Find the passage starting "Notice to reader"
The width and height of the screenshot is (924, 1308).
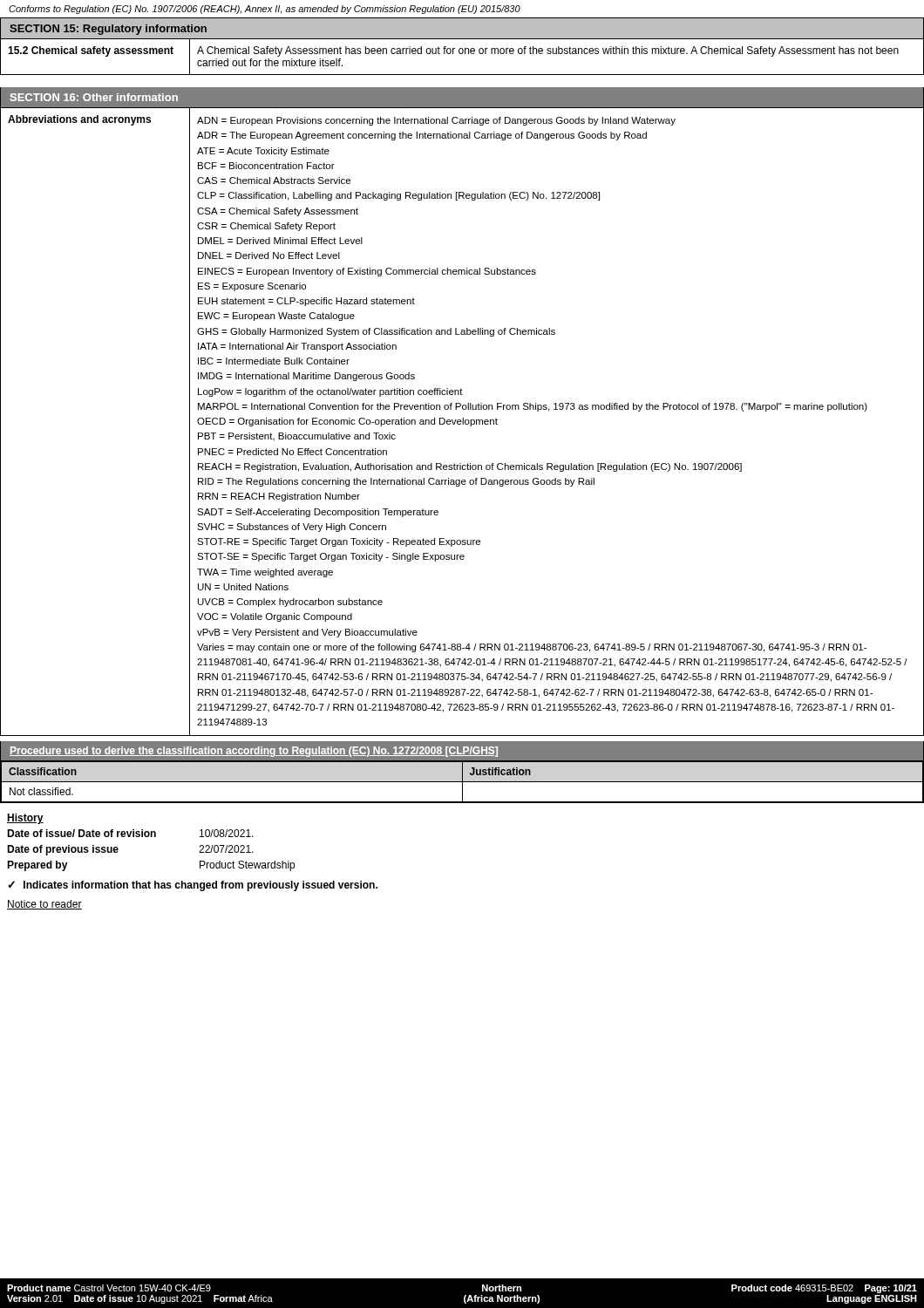[44, 904]
